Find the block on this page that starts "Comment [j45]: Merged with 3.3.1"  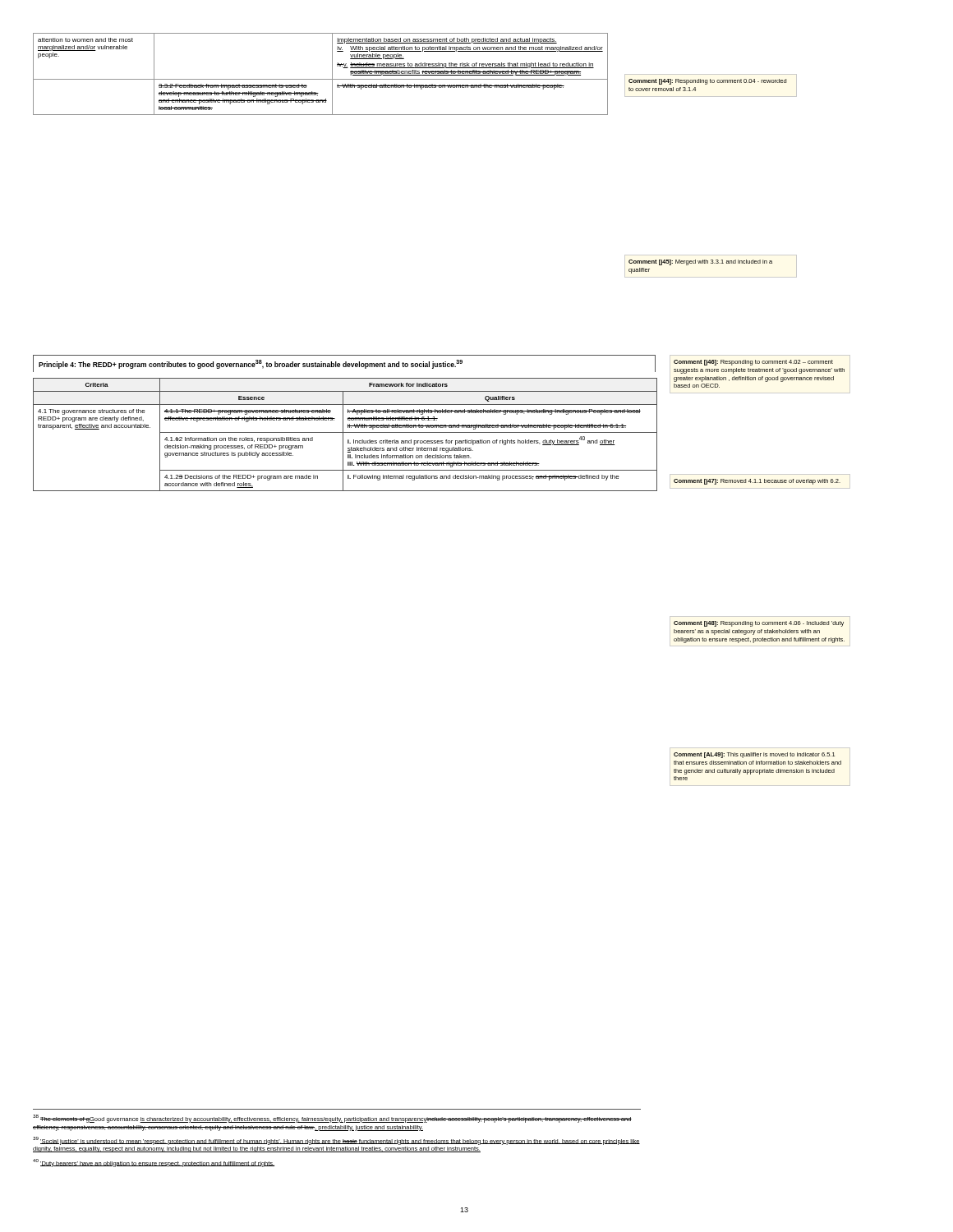(700, 266)
